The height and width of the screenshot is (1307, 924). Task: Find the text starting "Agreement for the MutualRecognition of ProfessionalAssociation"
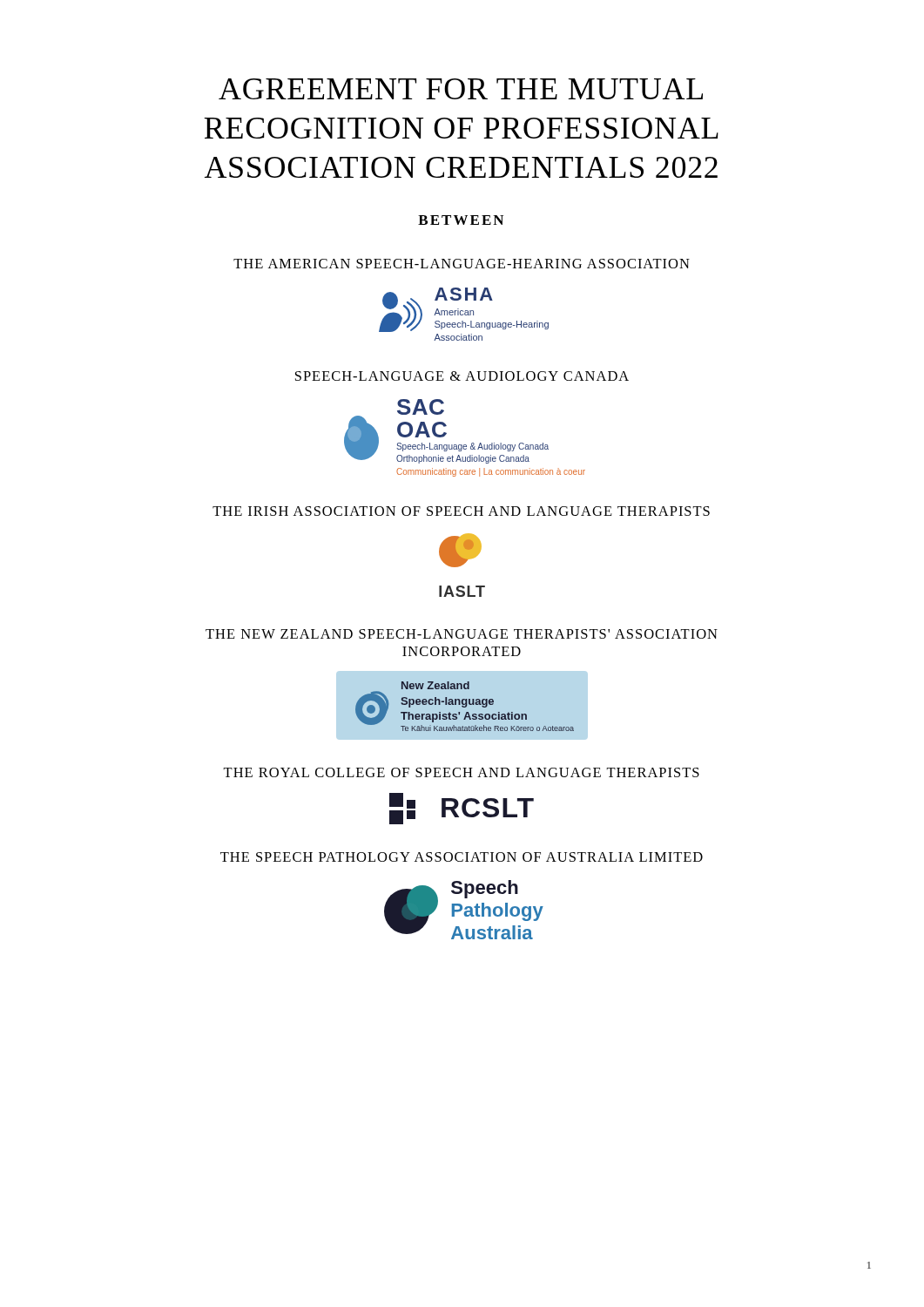[x=462, y=128]
